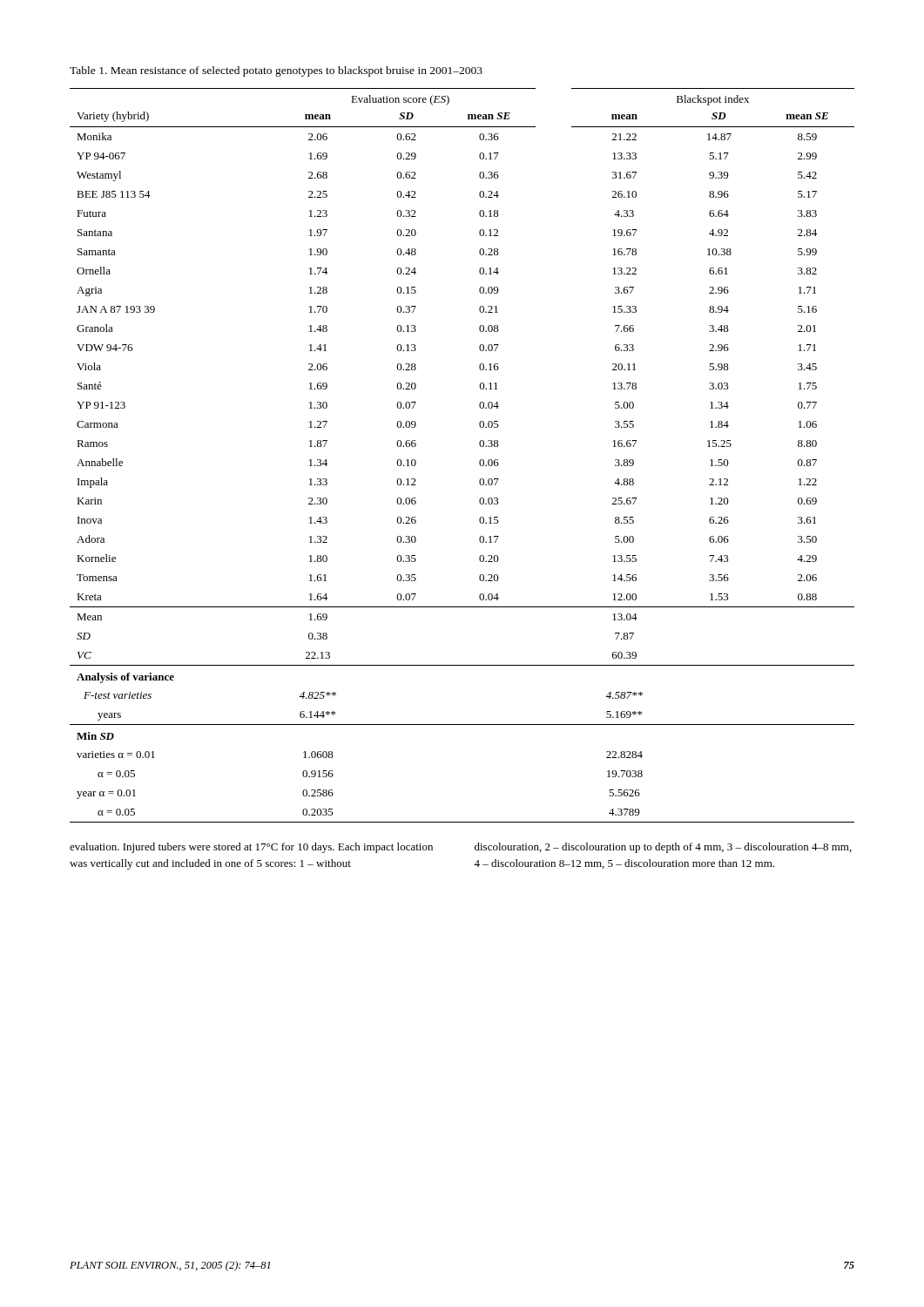Locate the table with the text "YP 94-067"

point(462,455)
